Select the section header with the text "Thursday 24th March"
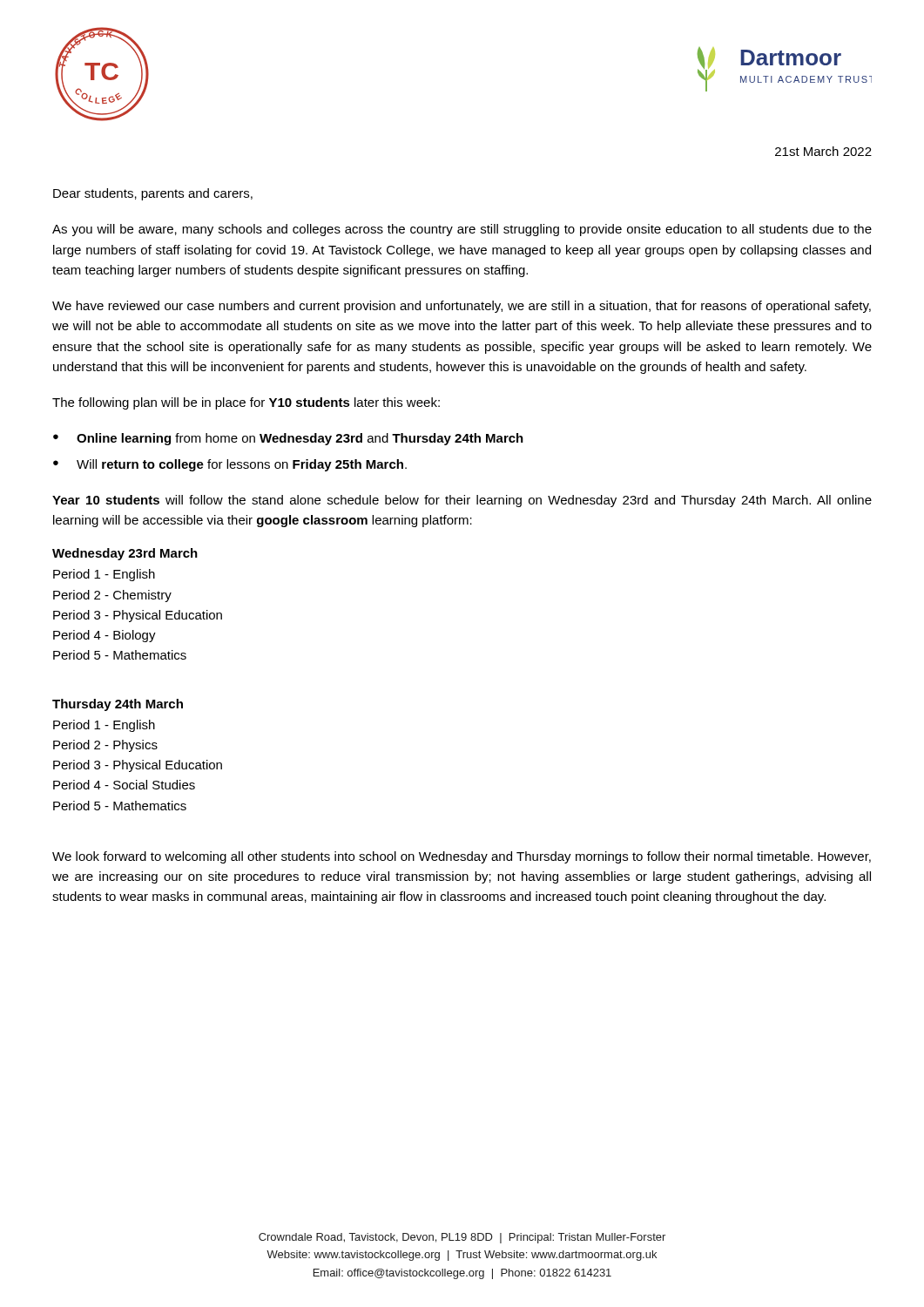This screenshot has width=924, height=1307. tap(118, 703)
